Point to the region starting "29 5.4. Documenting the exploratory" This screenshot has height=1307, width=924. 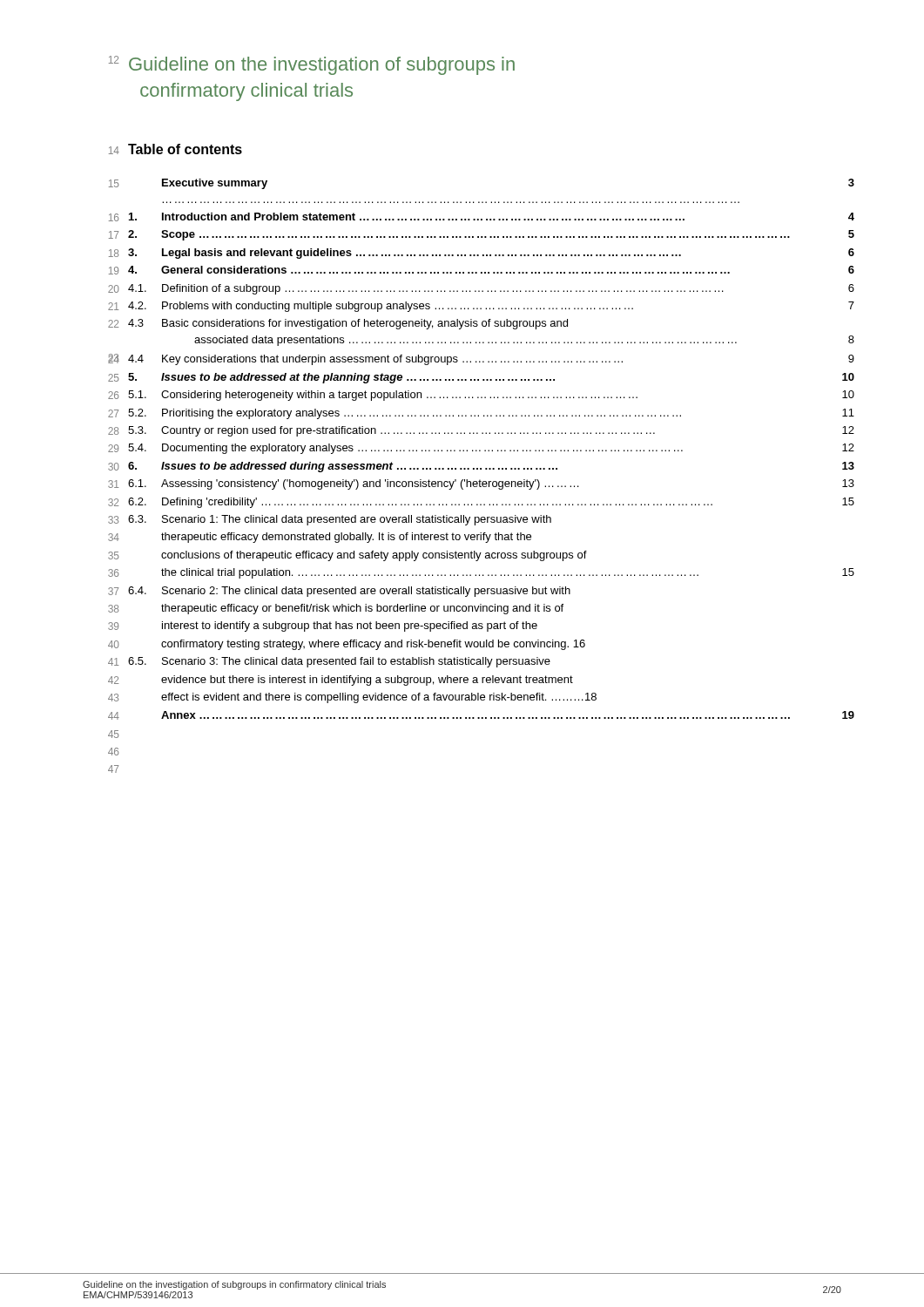[469, 449]
